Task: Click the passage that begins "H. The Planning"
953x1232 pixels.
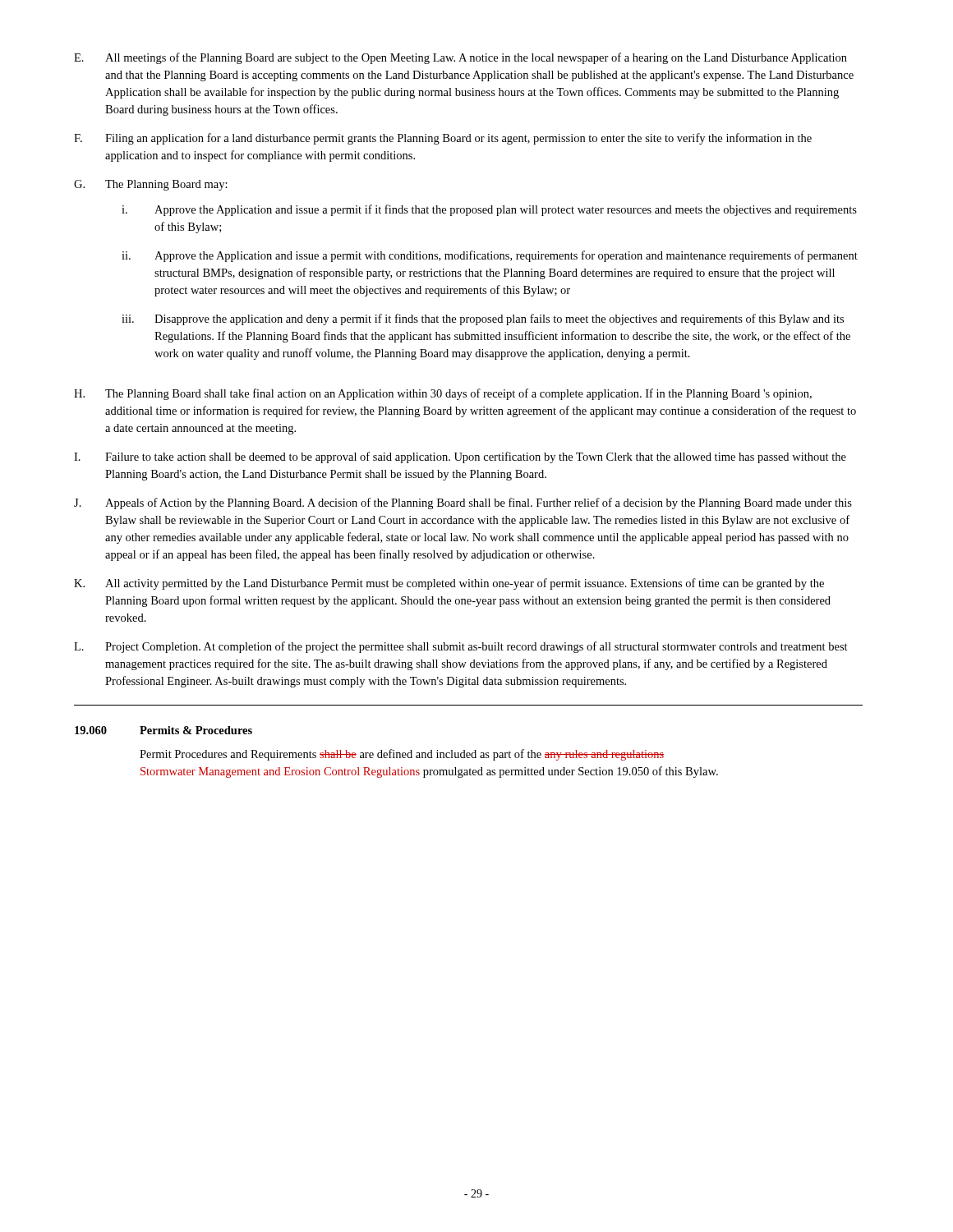Action: point(468,411)
